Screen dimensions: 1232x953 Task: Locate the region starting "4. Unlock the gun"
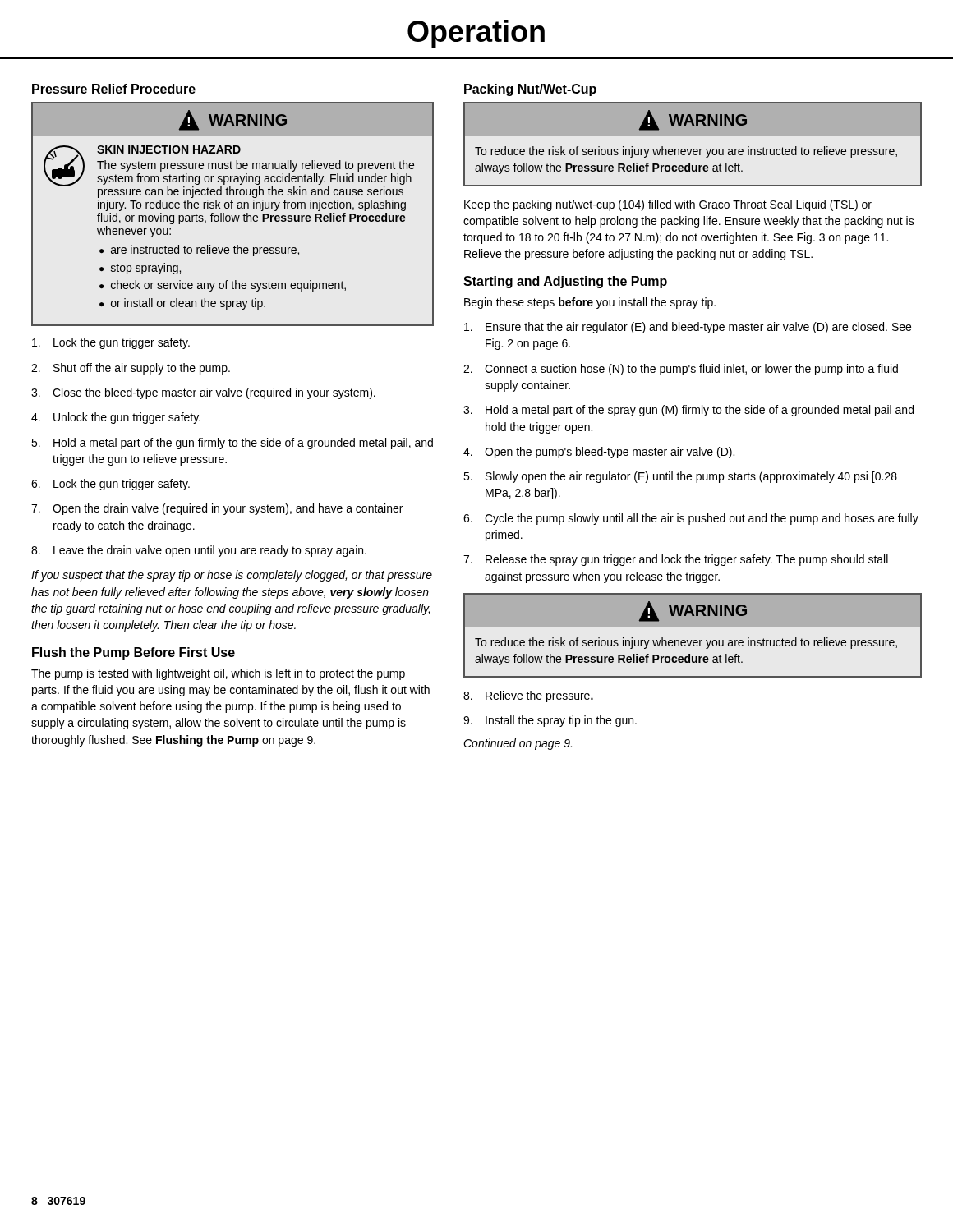(x=116, y=418)
